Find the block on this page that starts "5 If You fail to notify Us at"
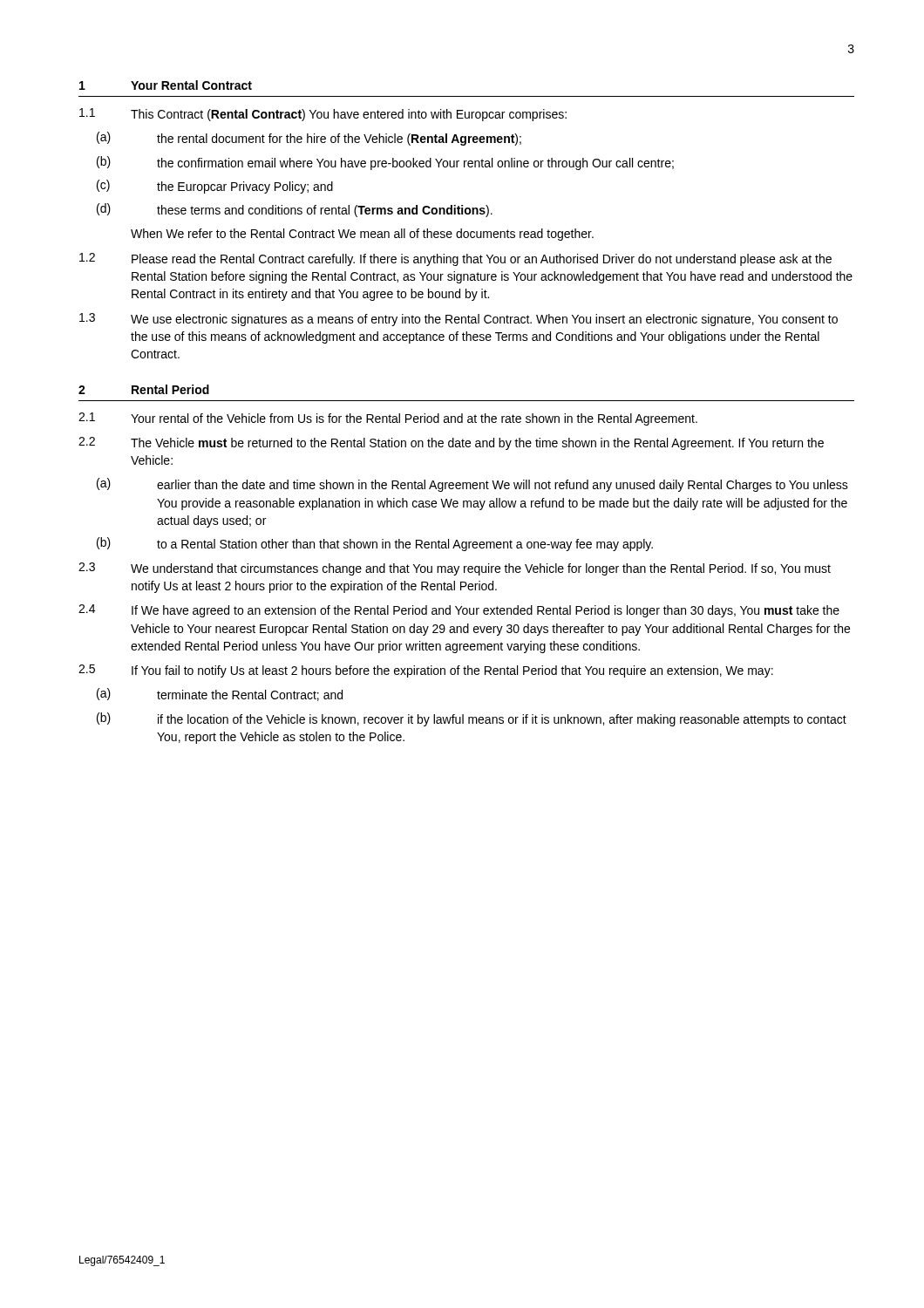Image resolution: width=924 pixels, height=1308 pixels. [466, 671]
